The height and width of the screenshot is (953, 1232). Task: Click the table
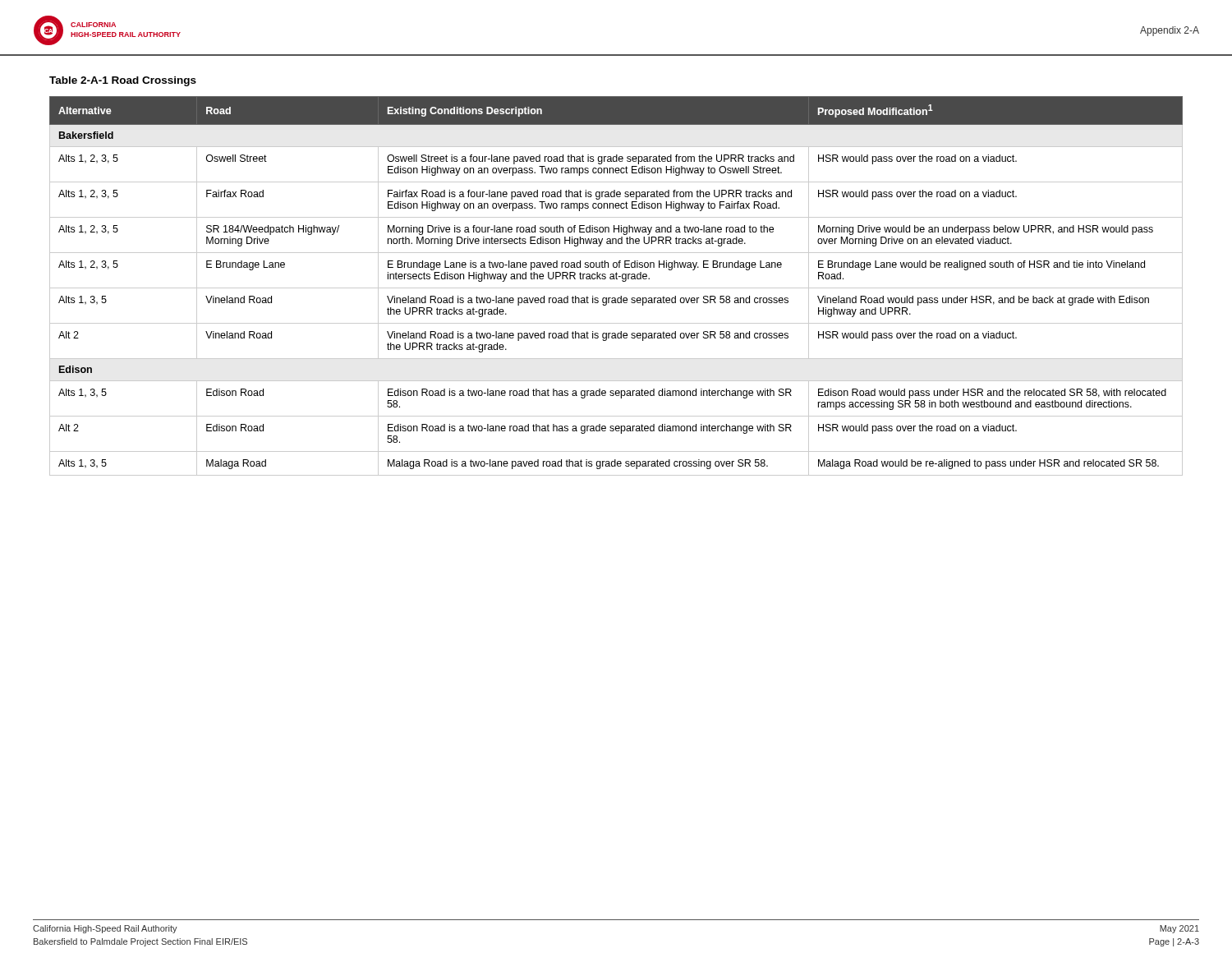(616, 286)
